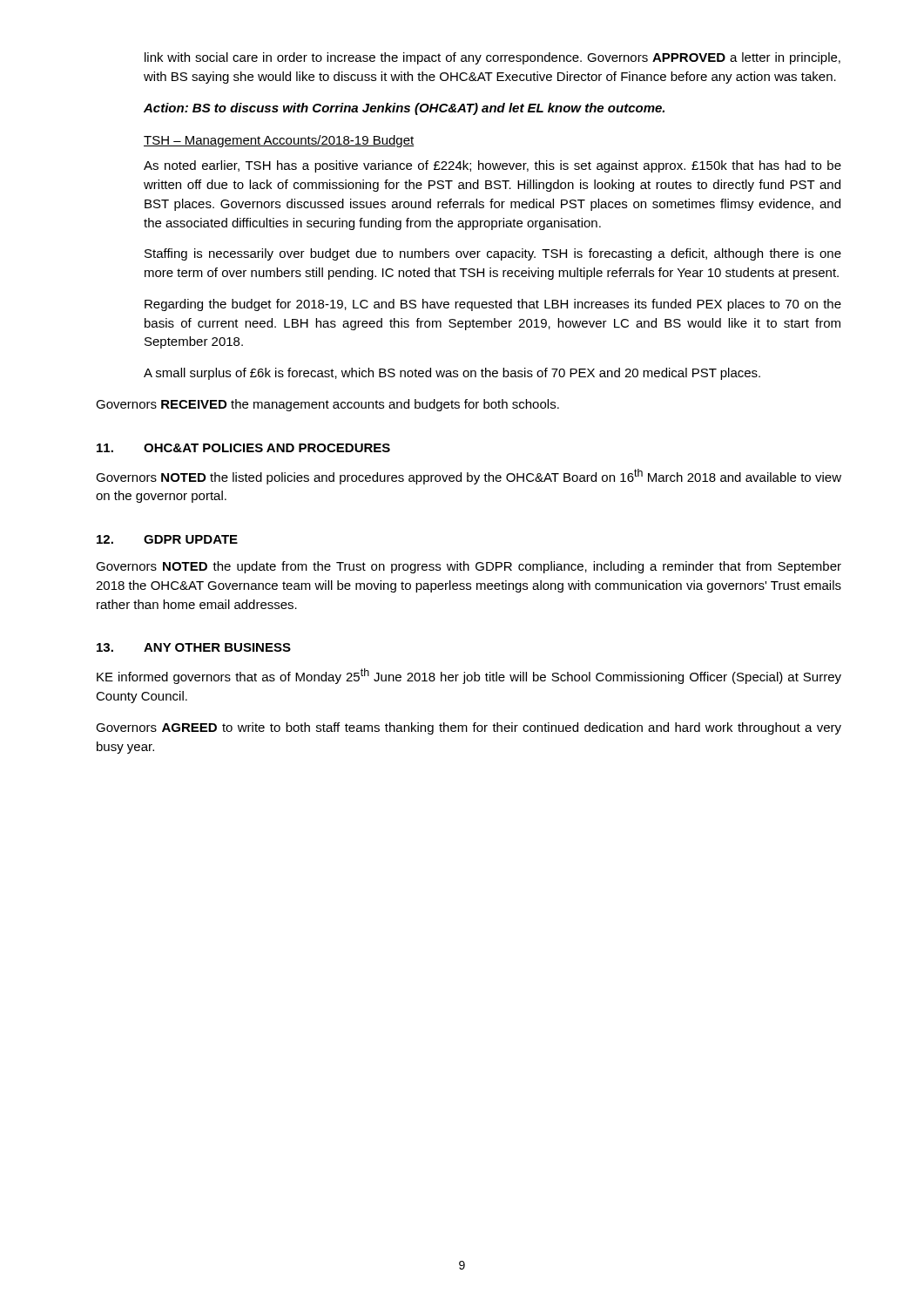Point to the text block starting "A small surplus of"

[453, 372]
